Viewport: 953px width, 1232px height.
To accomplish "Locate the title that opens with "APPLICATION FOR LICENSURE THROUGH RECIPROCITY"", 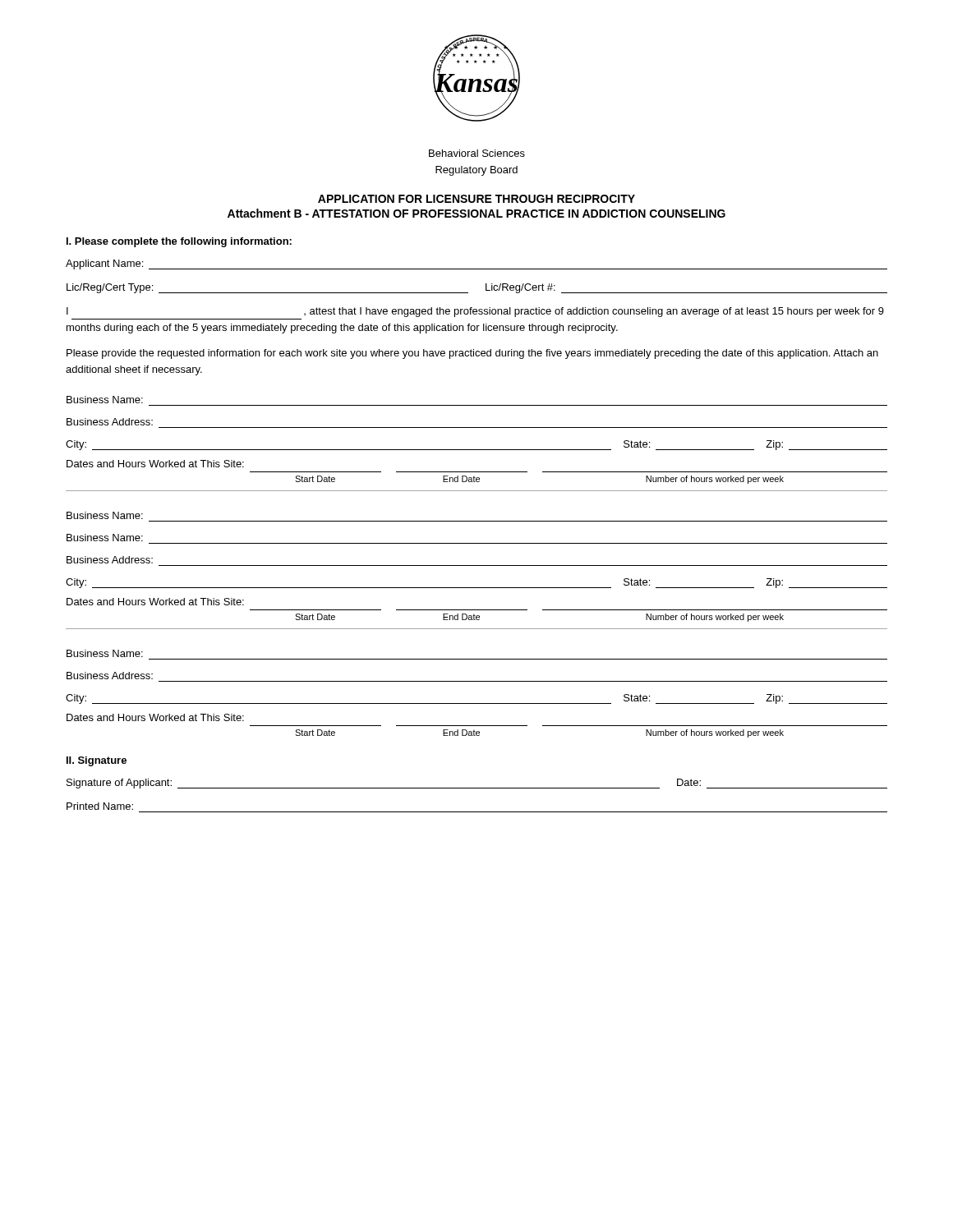I will [476, 206].
